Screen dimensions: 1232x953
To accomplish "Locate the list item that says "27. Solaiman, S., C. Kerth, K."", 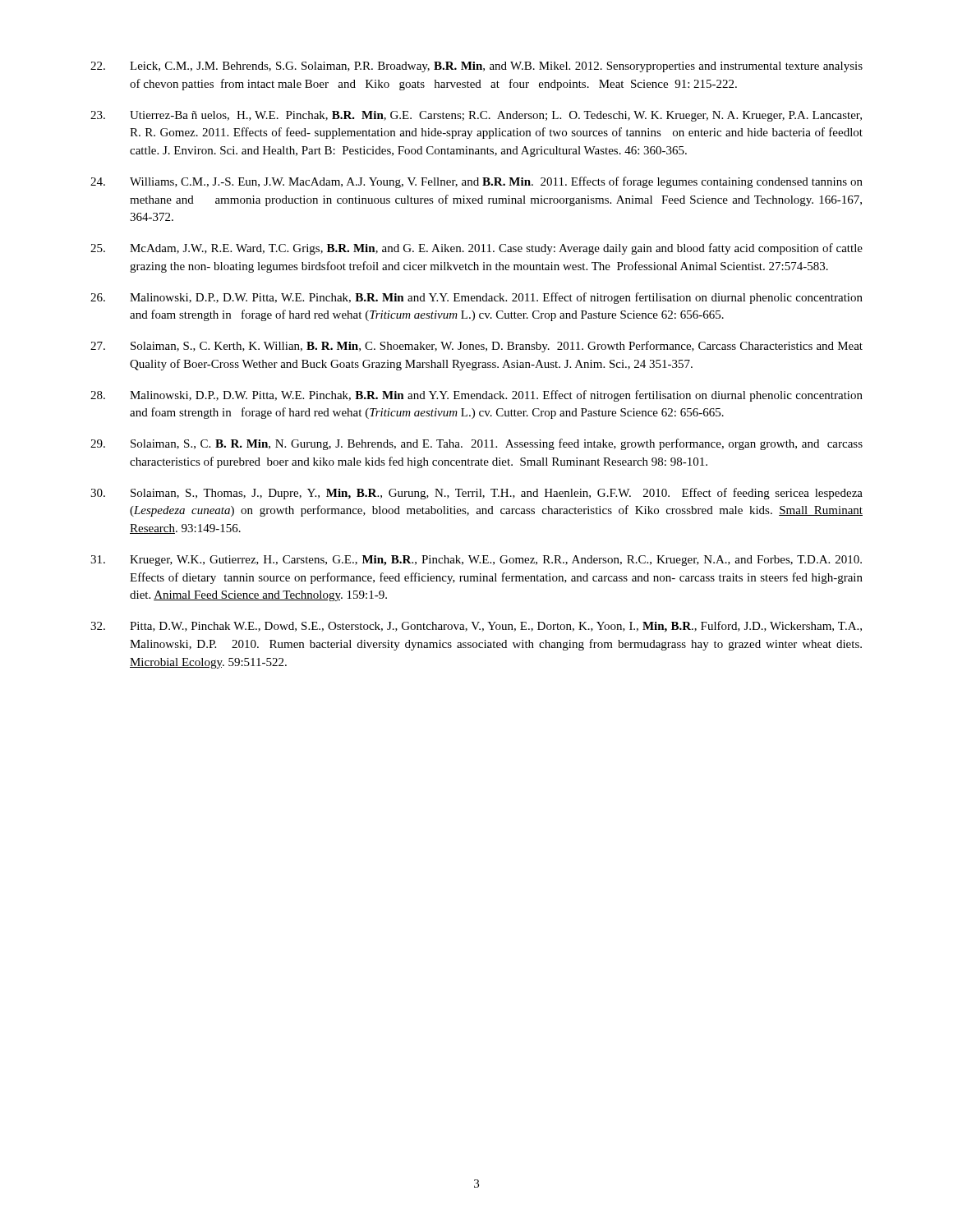I will coord(476,355).
